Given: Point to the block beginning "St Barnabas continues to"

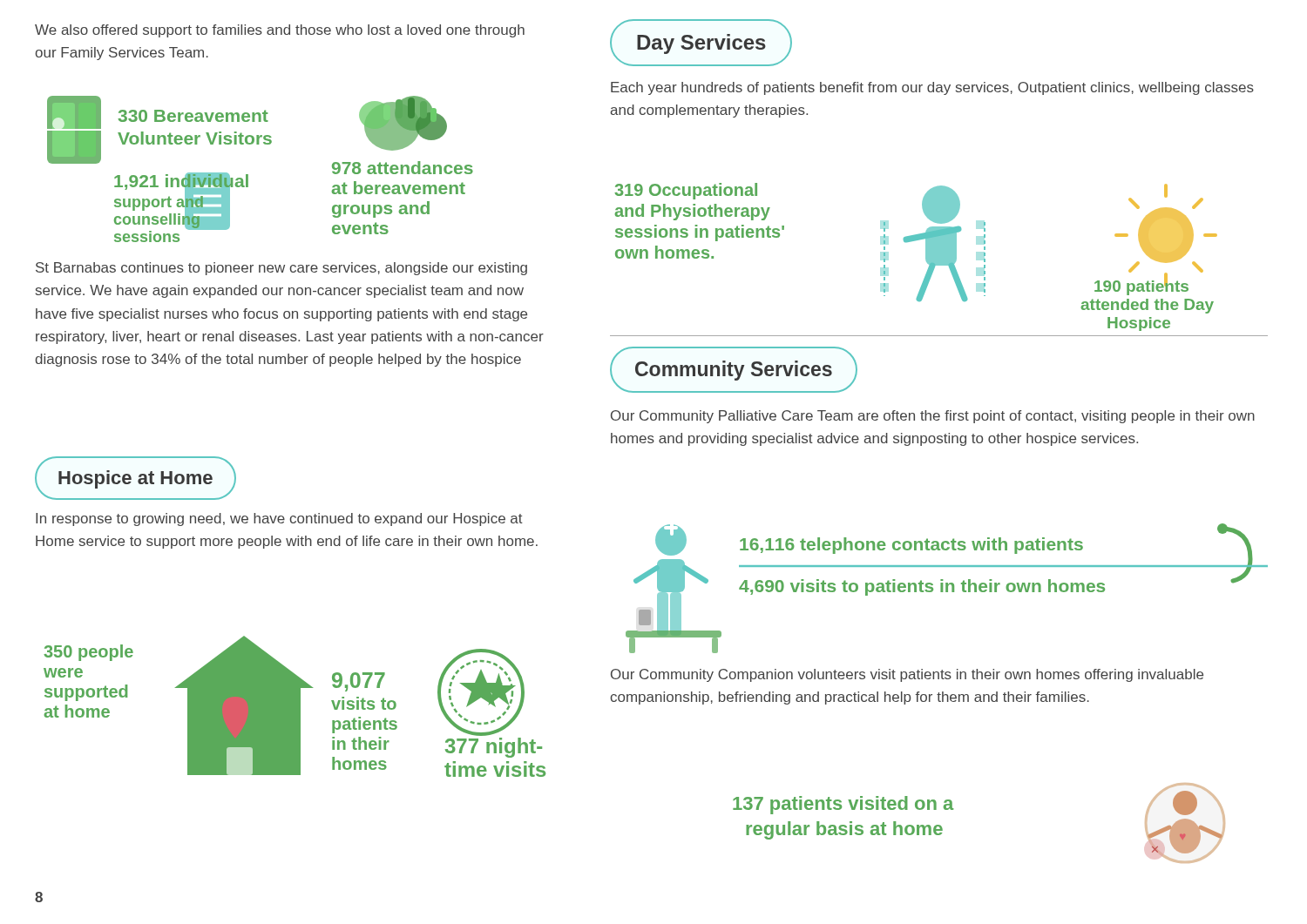Looking at the screenshot, I should (x=296, y=314).
